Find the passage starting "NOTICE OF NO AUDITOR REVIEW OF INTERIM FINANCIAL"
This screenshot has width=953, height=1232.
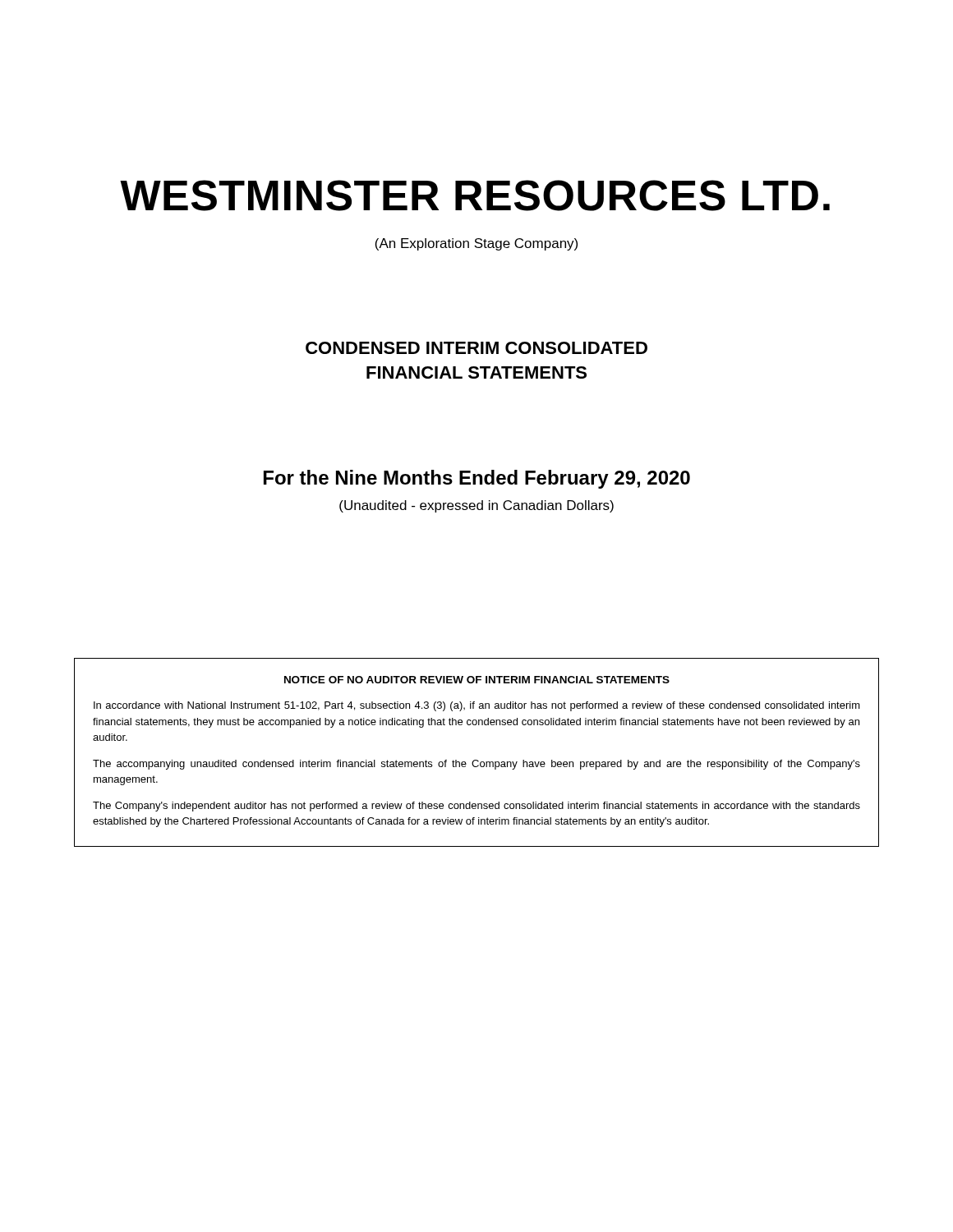click(476, 752)
